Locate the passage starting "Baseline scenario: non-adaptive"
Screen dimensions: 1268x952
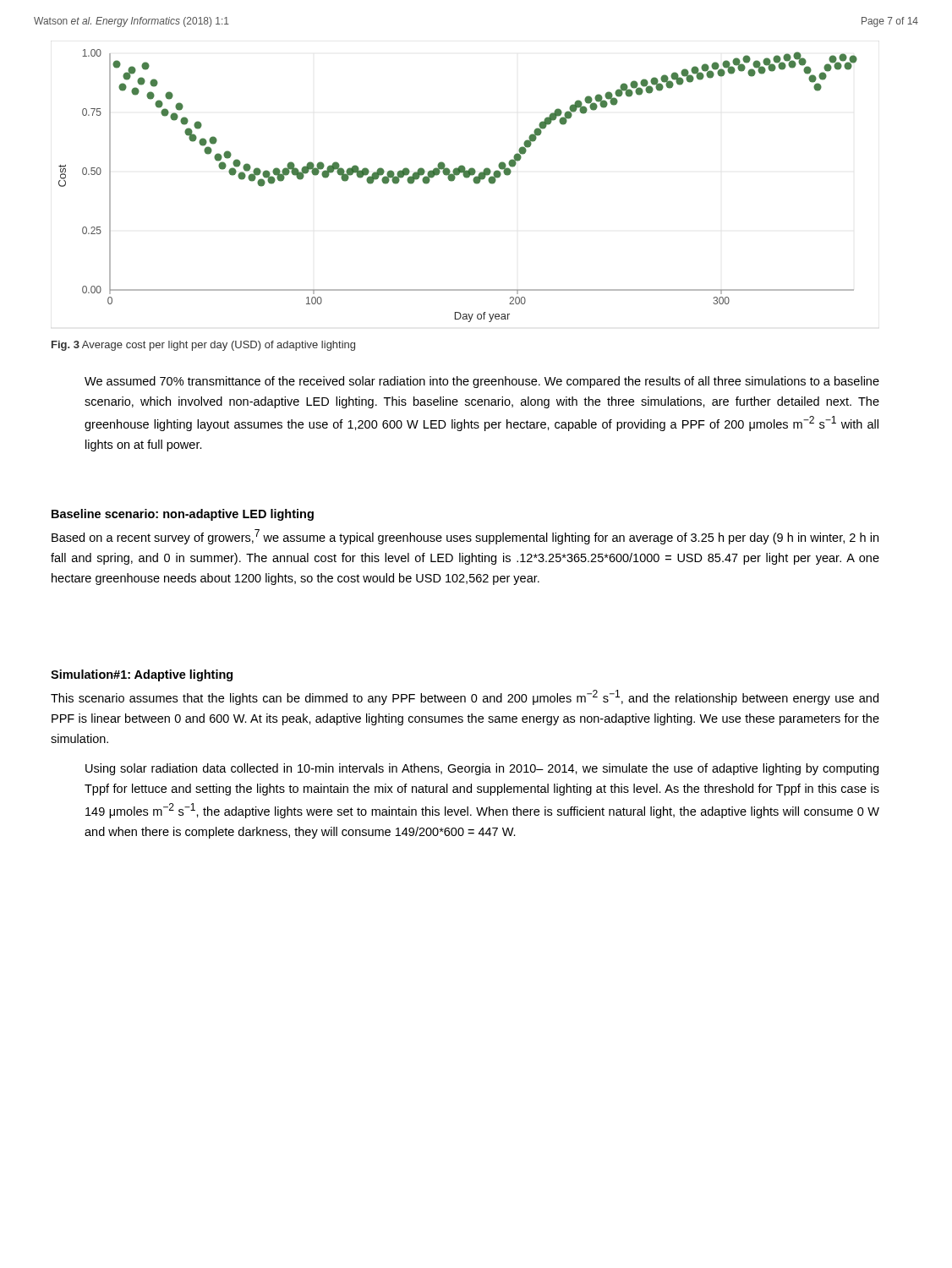pyautogui.click(x=183, y=514)
